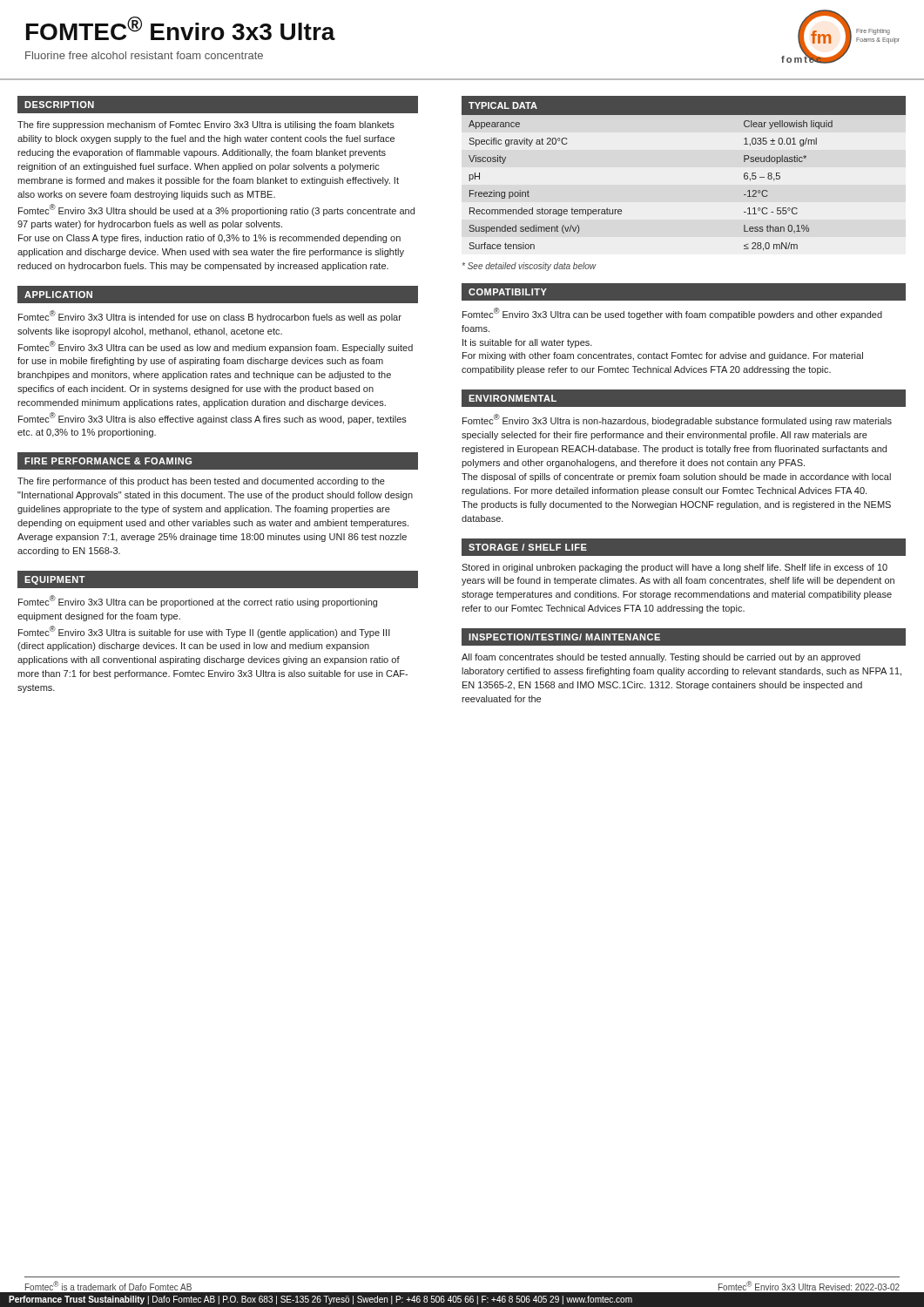Click a table
The height and width of the screenshot is (1307, 924).
click(684, 175)
